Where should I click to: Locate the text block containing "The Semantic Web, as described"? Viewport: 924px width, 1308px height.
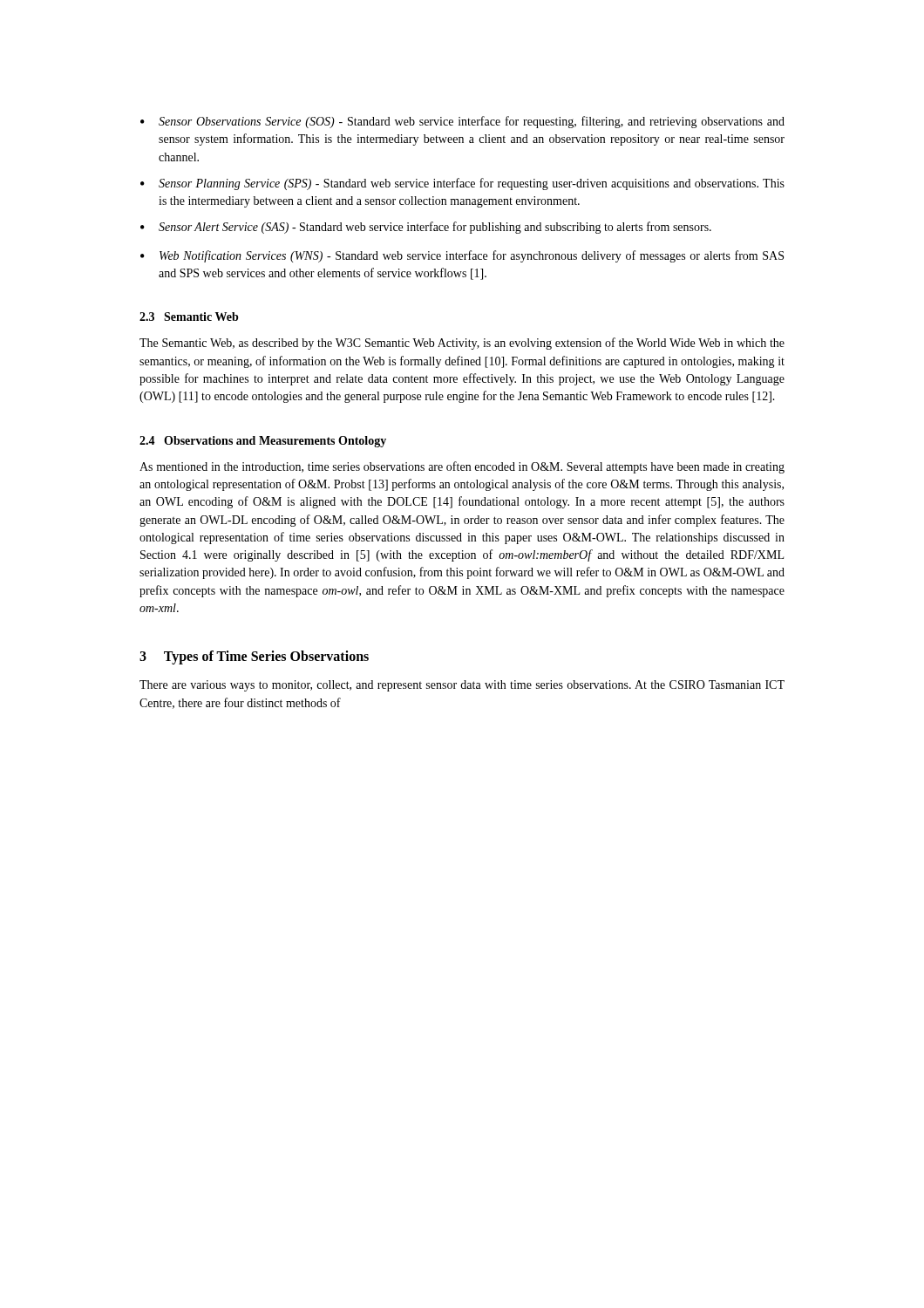(462, 370)
